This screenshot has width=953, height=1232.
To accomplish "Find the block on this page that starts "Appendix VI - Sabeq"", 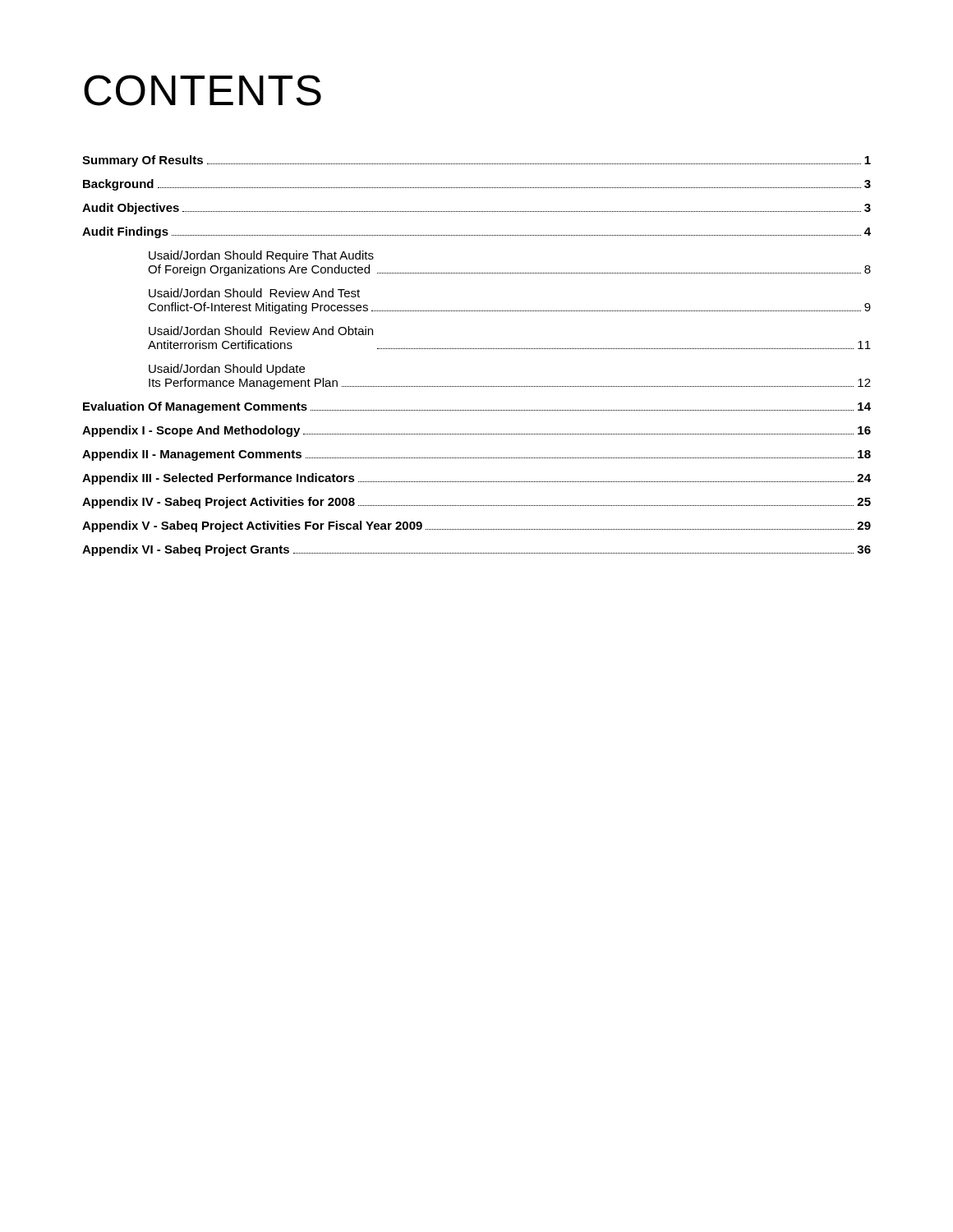I will (x=476, y=549).
